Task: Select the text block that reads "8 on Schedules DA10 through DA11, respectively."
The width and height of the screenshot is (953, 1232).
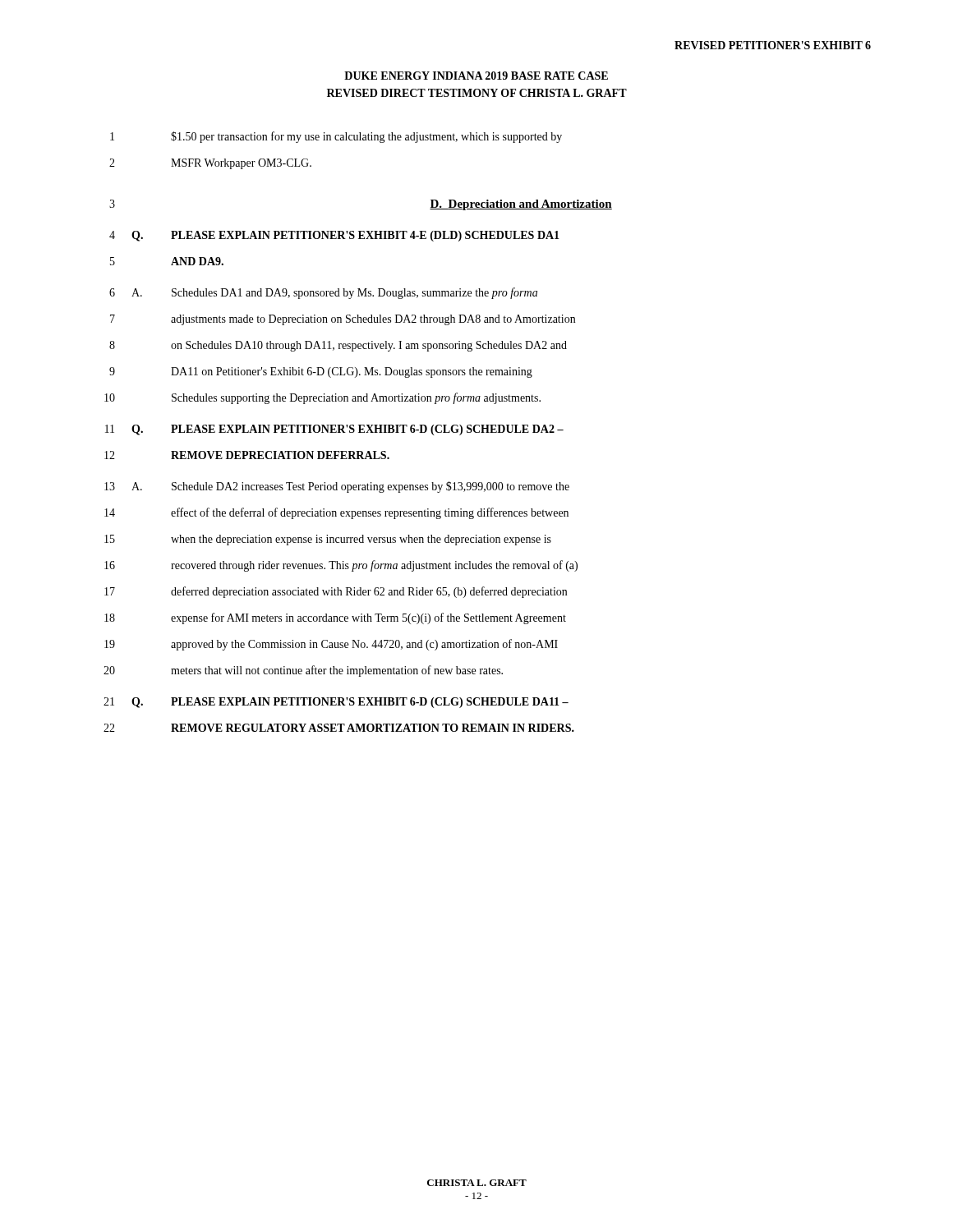Action: pos(476,344)
